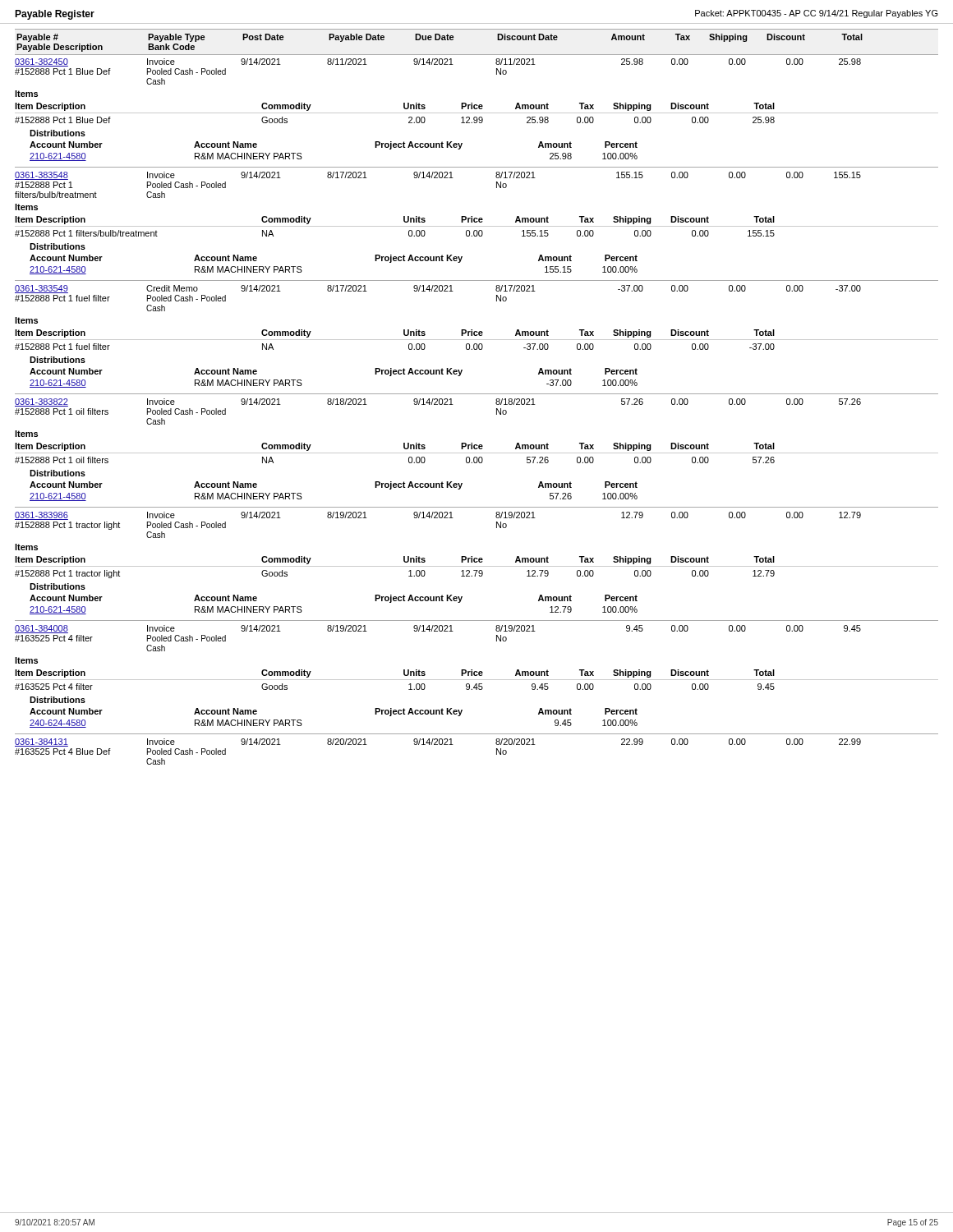
Task: Find the table that mentions "0361-383549#152888 Pct 1 fuel"
Action: [476, 336]
